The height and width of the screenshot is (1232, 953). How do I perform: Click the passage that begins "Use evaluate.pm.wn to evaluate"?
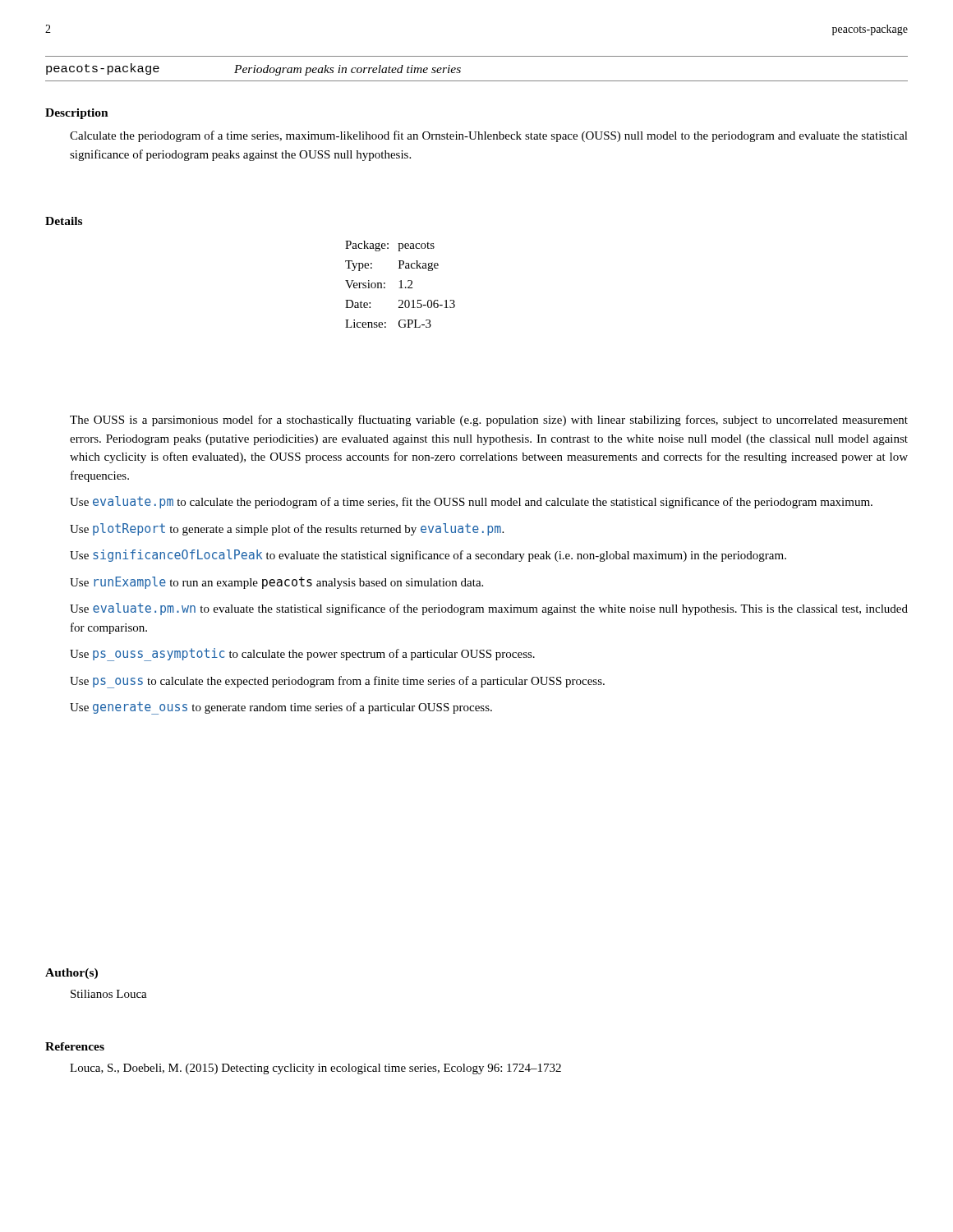489,617
